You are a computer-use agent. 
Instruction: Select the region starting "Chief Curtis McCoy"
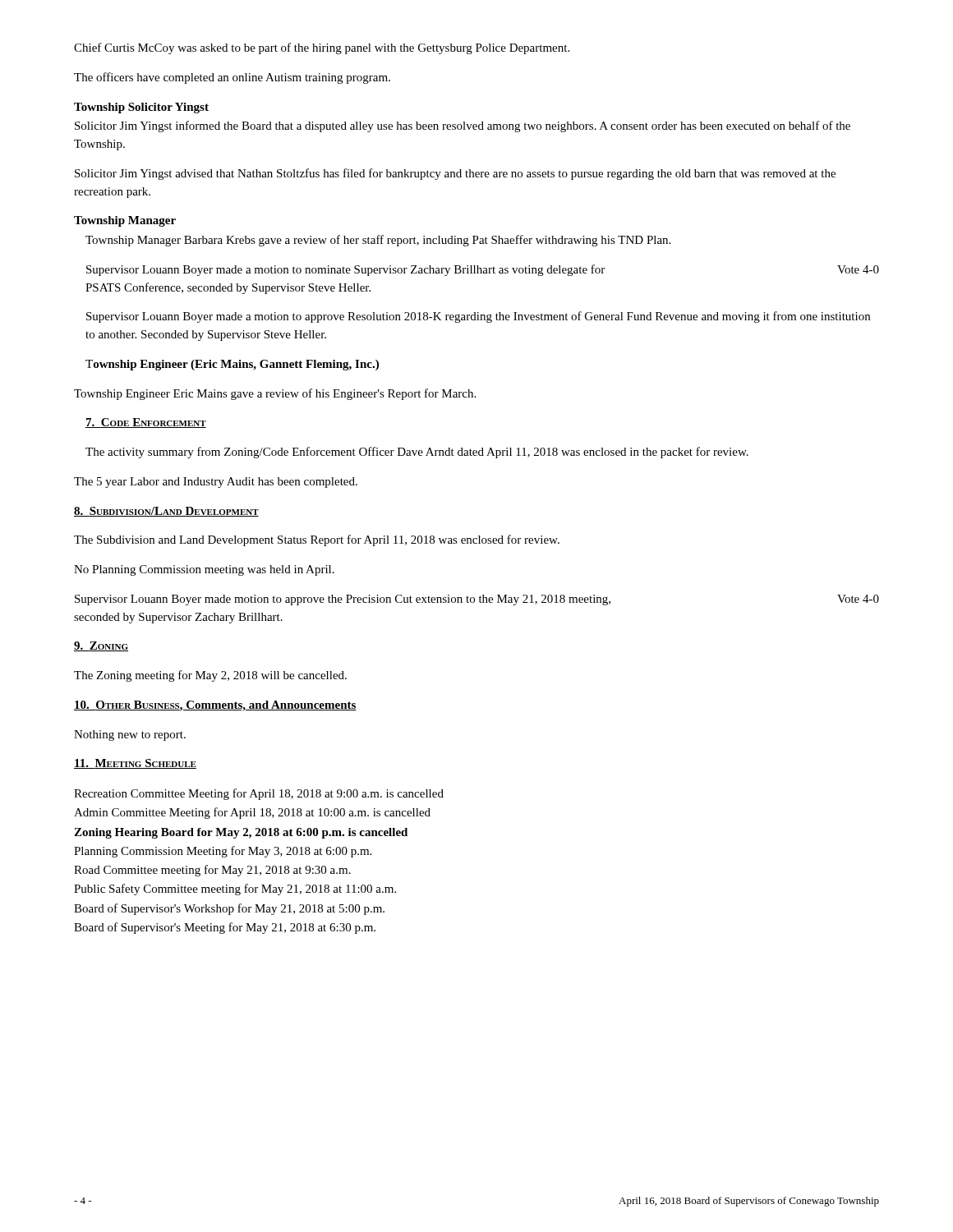[322, 48]
